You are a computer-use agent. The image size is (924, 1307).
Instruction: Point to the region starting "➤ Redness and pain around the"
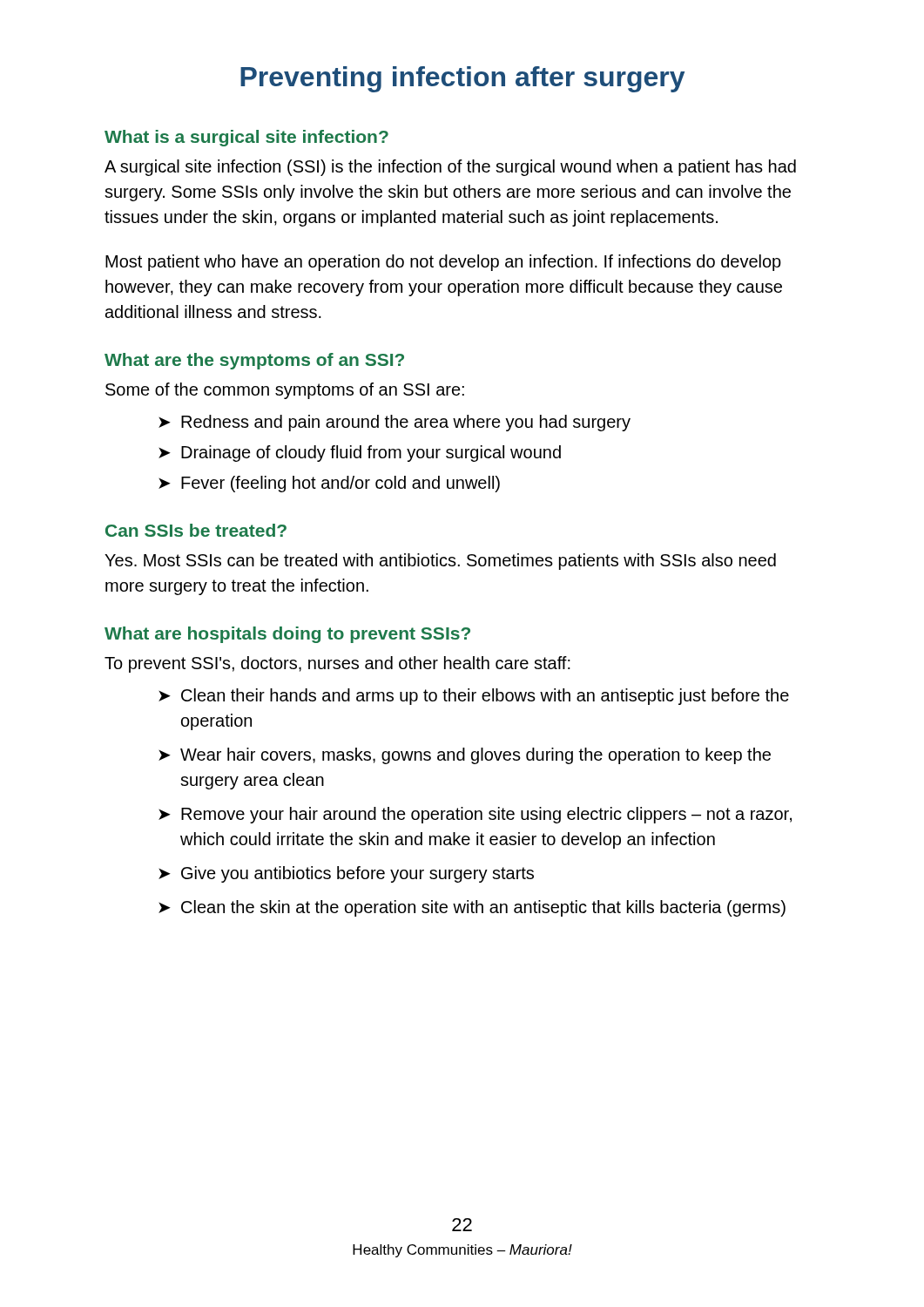click(488, 422)
